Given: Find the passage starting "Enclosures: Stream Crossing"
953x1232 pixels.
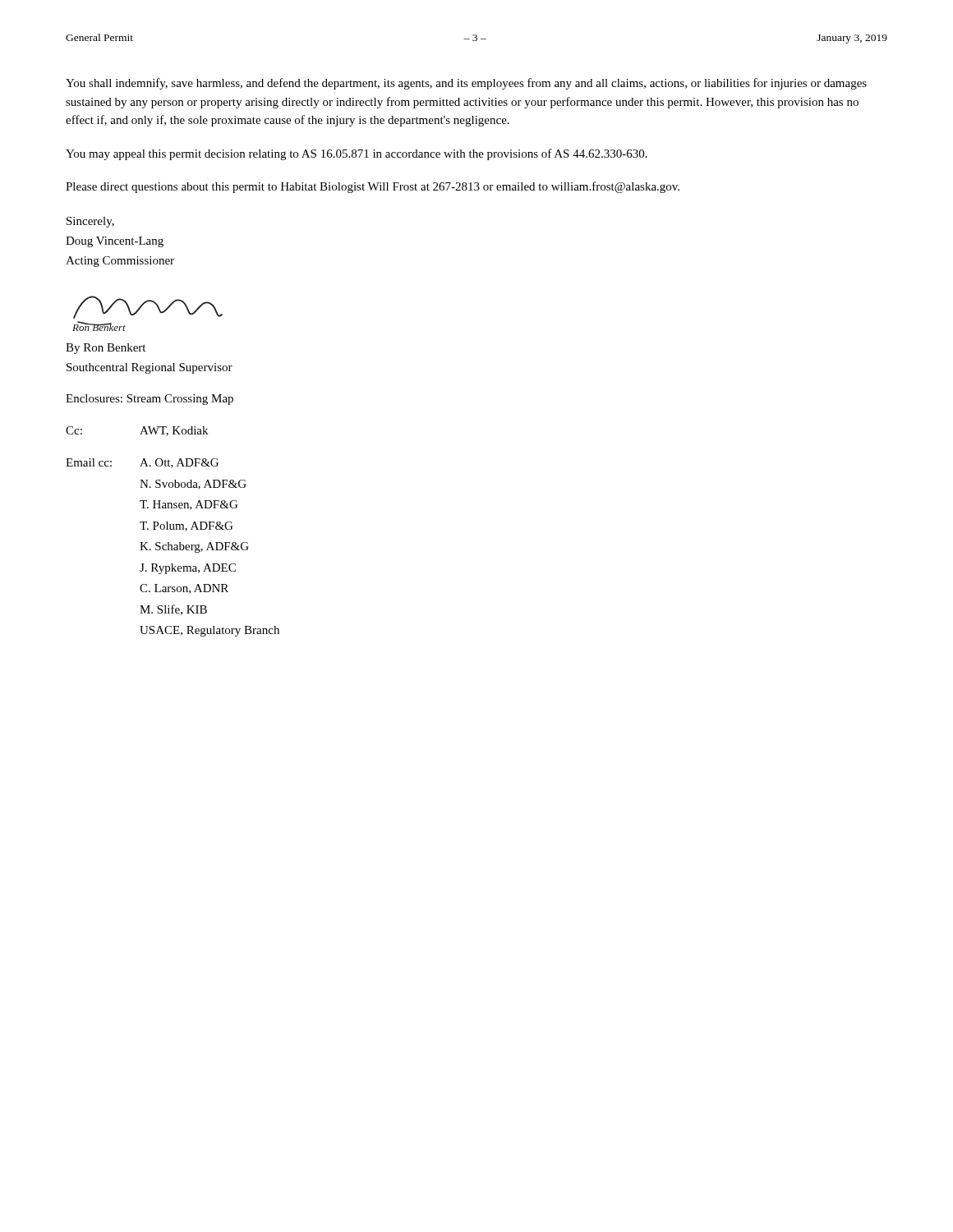Looking at the screenshot, I should (x=150, y=398).
